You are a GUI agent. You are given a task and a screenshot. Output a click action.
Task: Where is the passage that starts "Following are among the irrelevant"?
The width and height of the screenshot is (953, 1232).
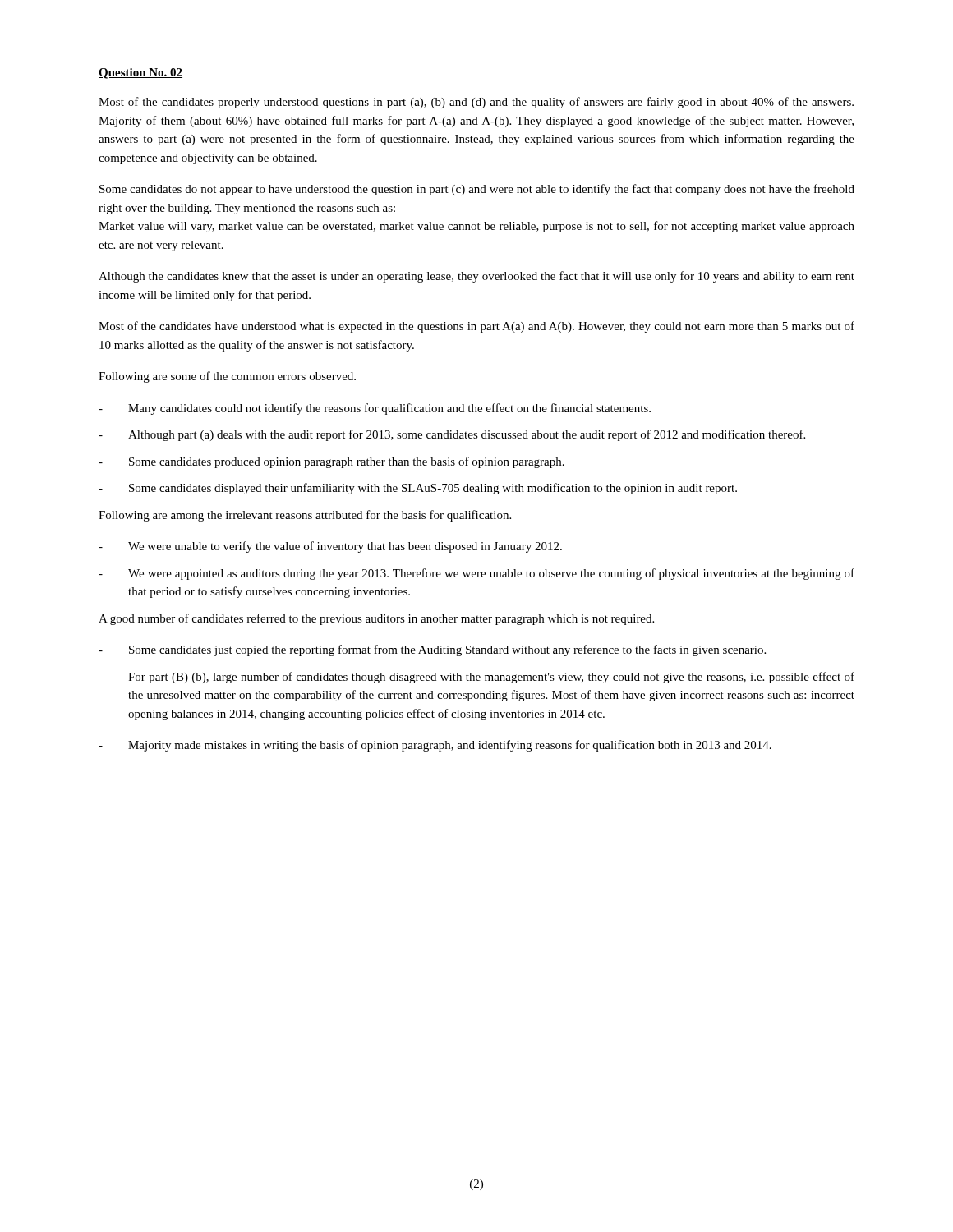[x=305, y=515]
